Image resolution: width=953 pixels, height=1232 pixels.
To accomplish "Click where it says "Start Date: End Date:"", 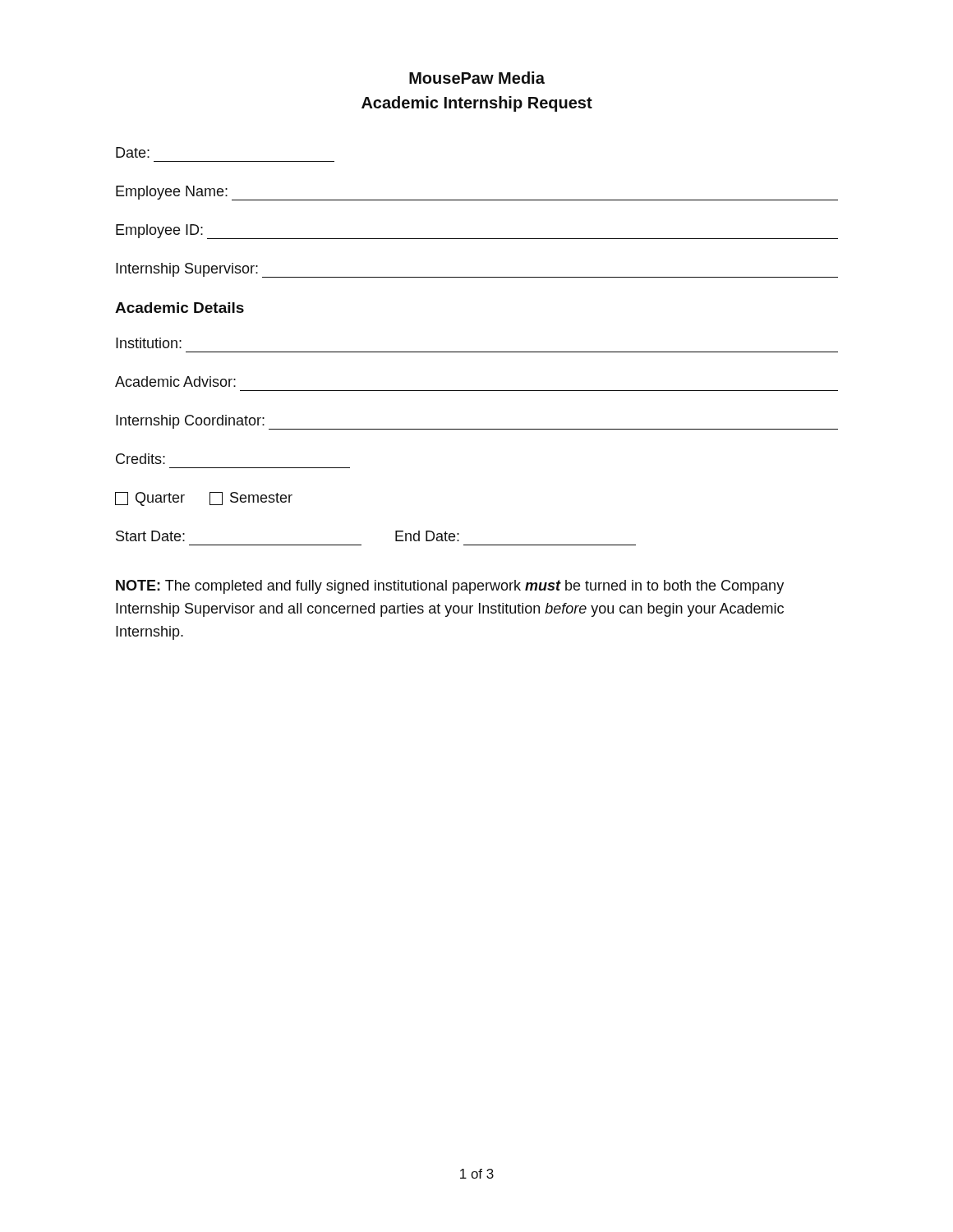I will (152, 536).
